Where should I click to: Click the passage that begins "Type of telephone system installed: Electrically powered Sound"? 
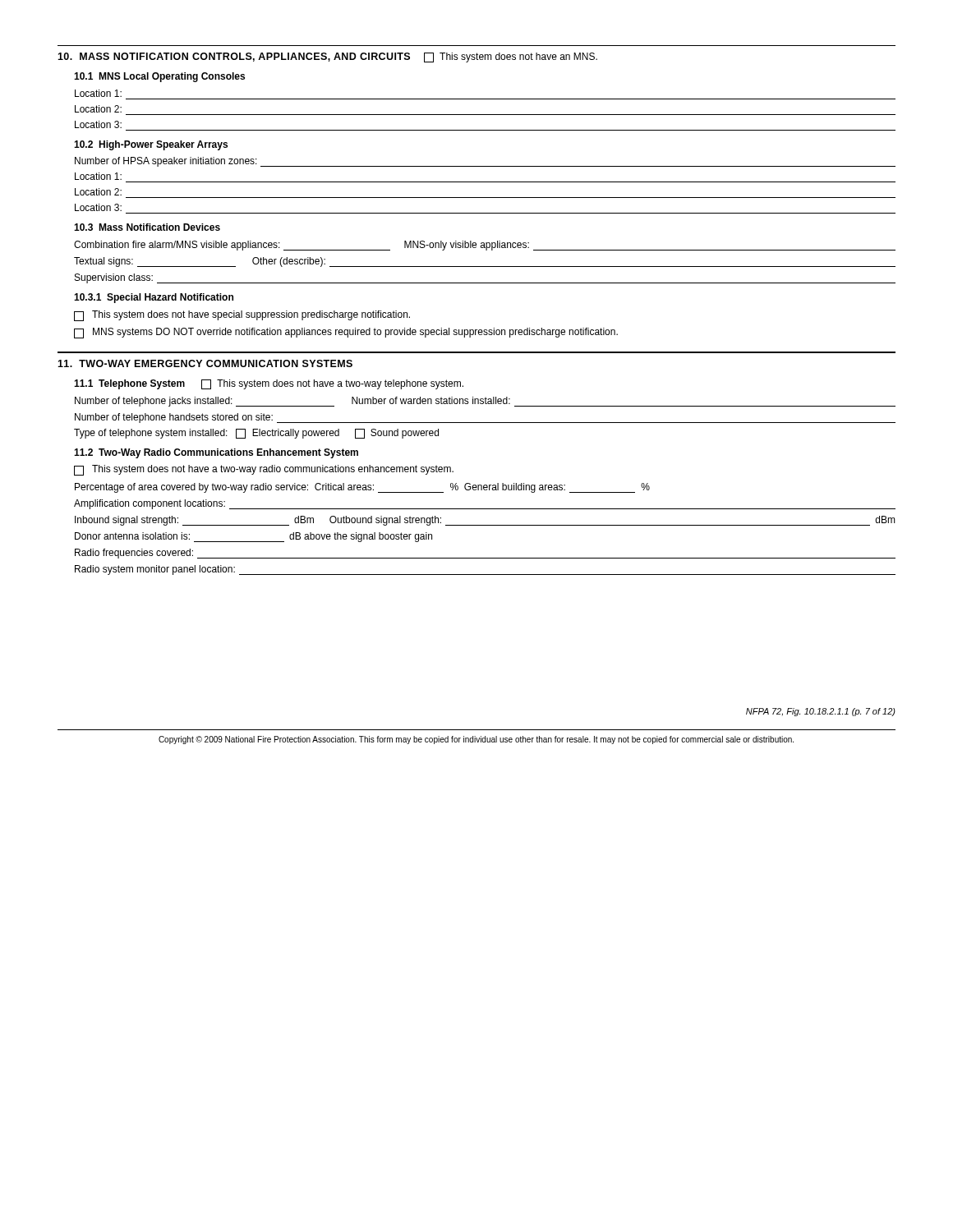(x=257, y=433)
